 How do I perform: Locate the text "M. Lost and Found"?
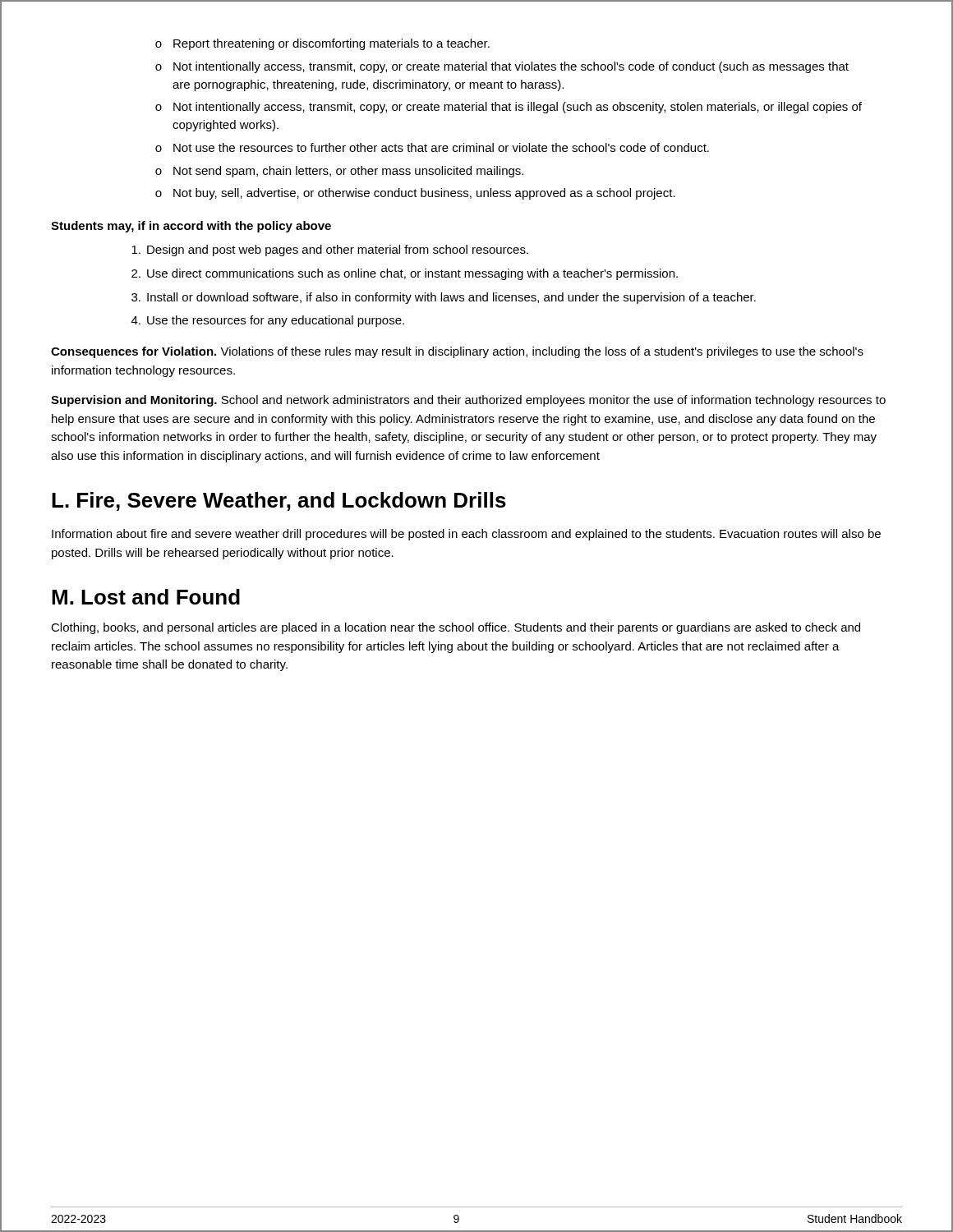point(146,597)
